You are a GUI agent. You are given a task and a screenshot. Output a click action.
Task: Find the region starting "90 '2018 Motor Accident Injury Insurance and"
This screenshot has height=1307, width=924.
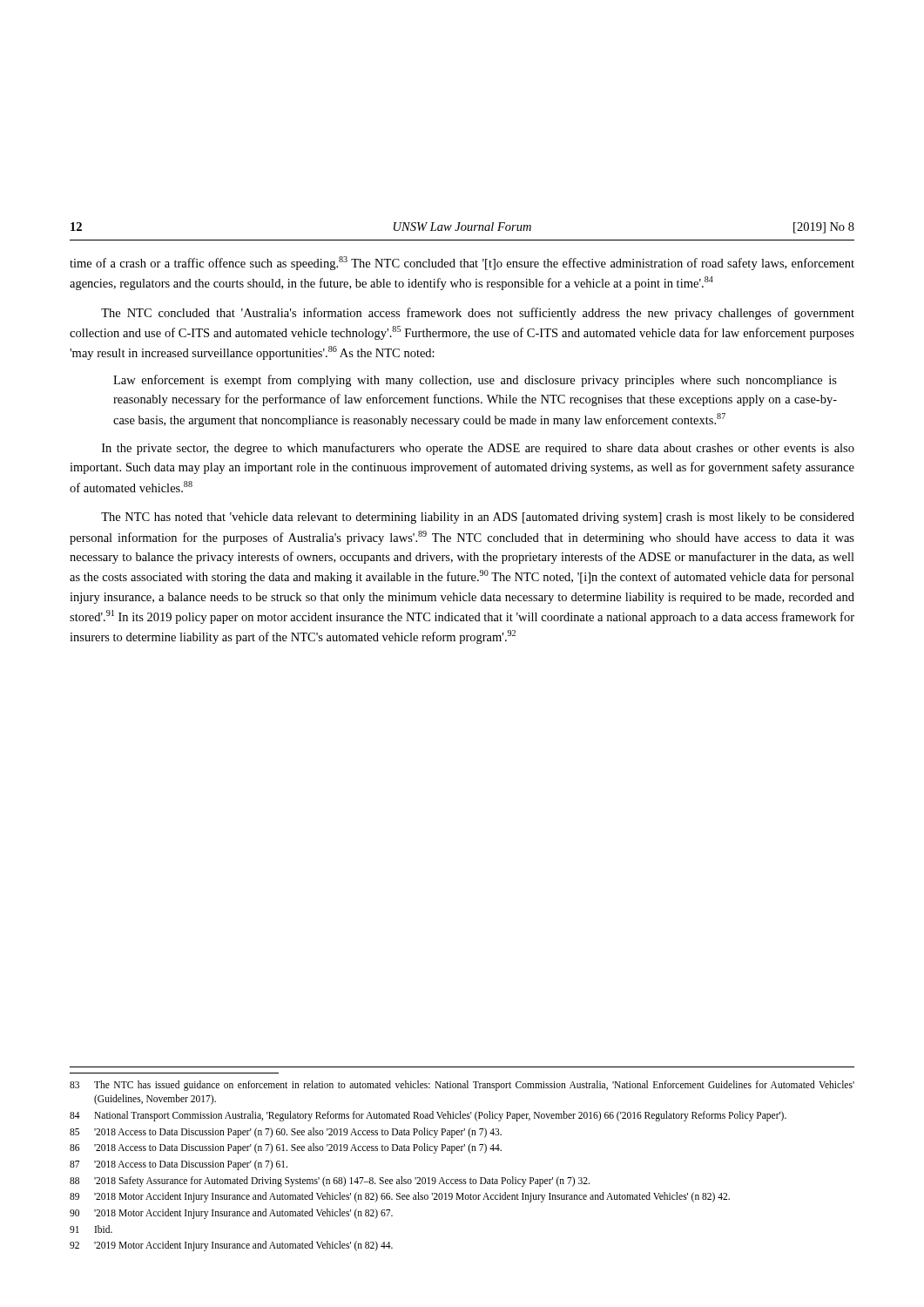[x=231, y=1214]
